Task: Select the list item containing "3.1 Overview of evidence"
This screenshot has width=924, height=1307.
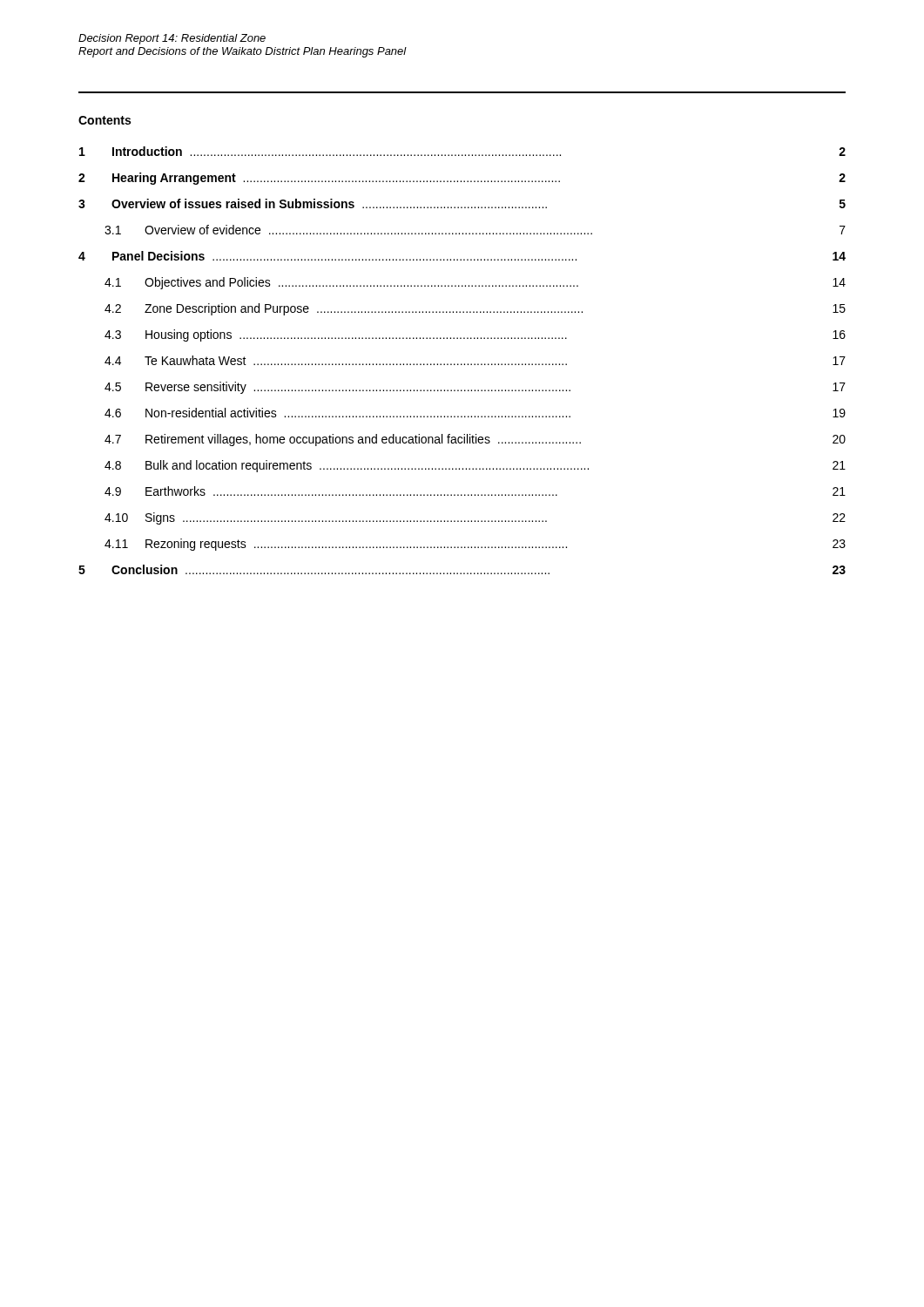Action: [475, 230]
